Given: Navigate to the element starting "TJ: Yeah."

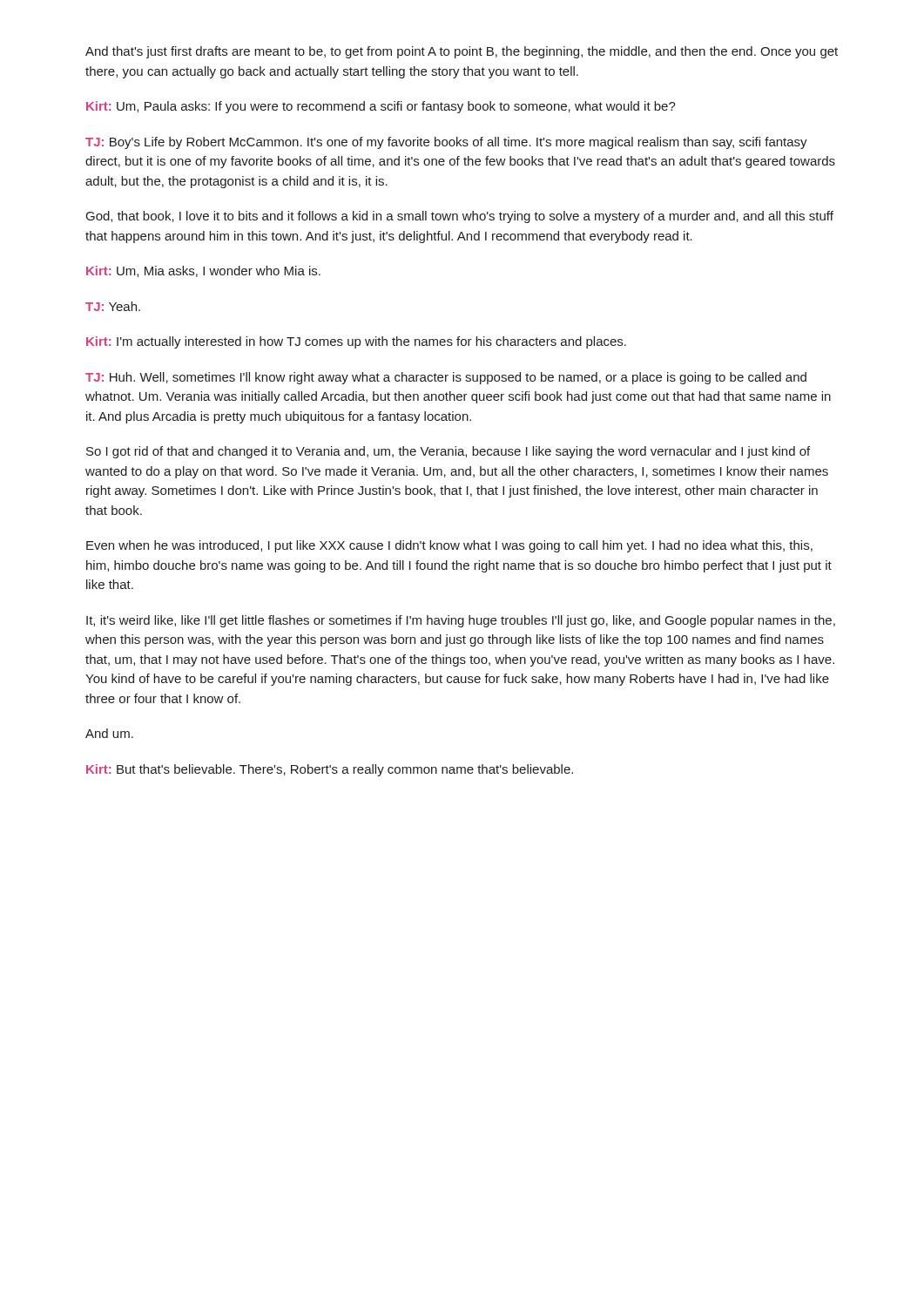Looking at the screenshot, I should coord(113,306).
